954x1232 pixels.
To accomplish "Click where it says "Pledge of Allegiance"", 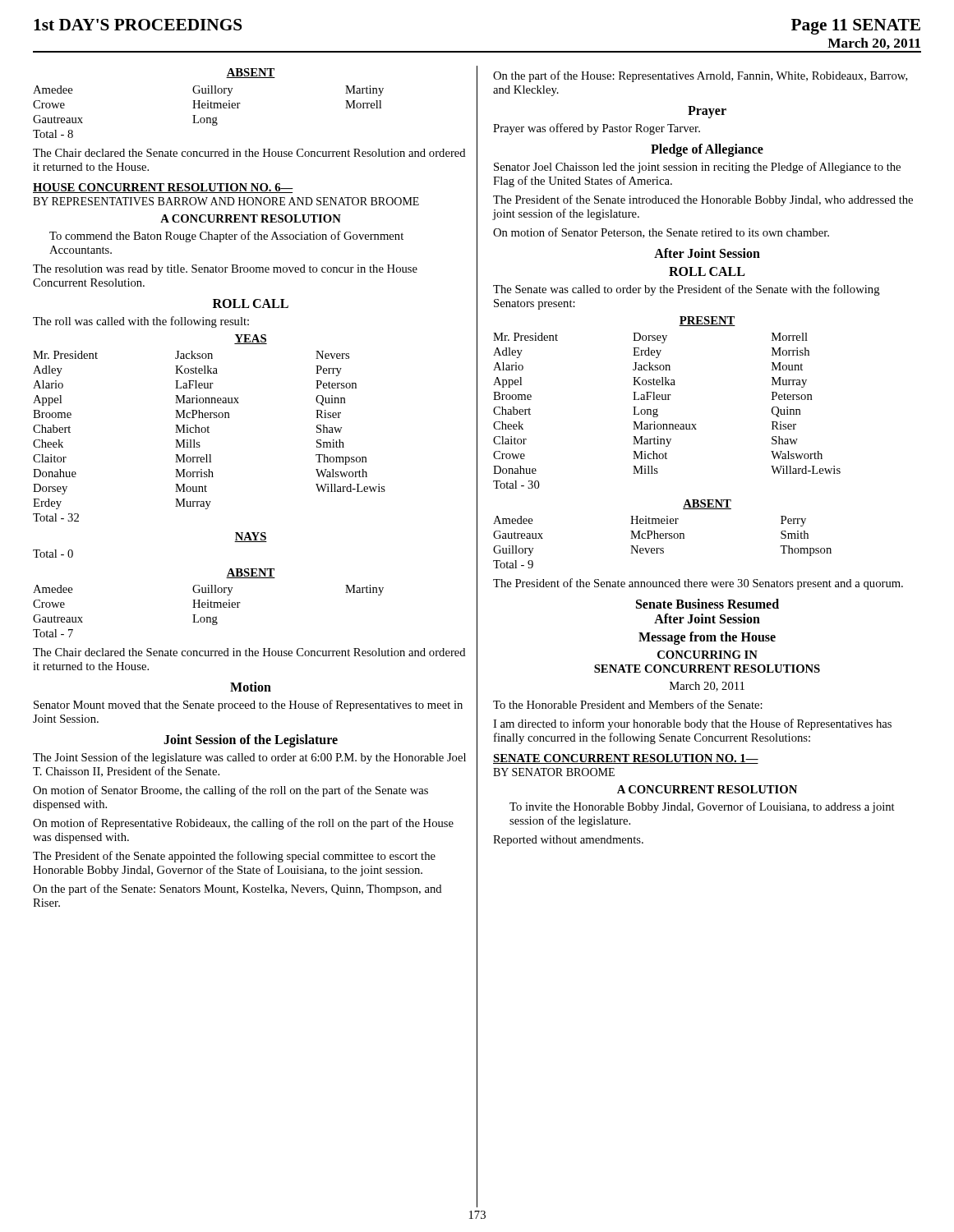I will (x=707, y=149).
